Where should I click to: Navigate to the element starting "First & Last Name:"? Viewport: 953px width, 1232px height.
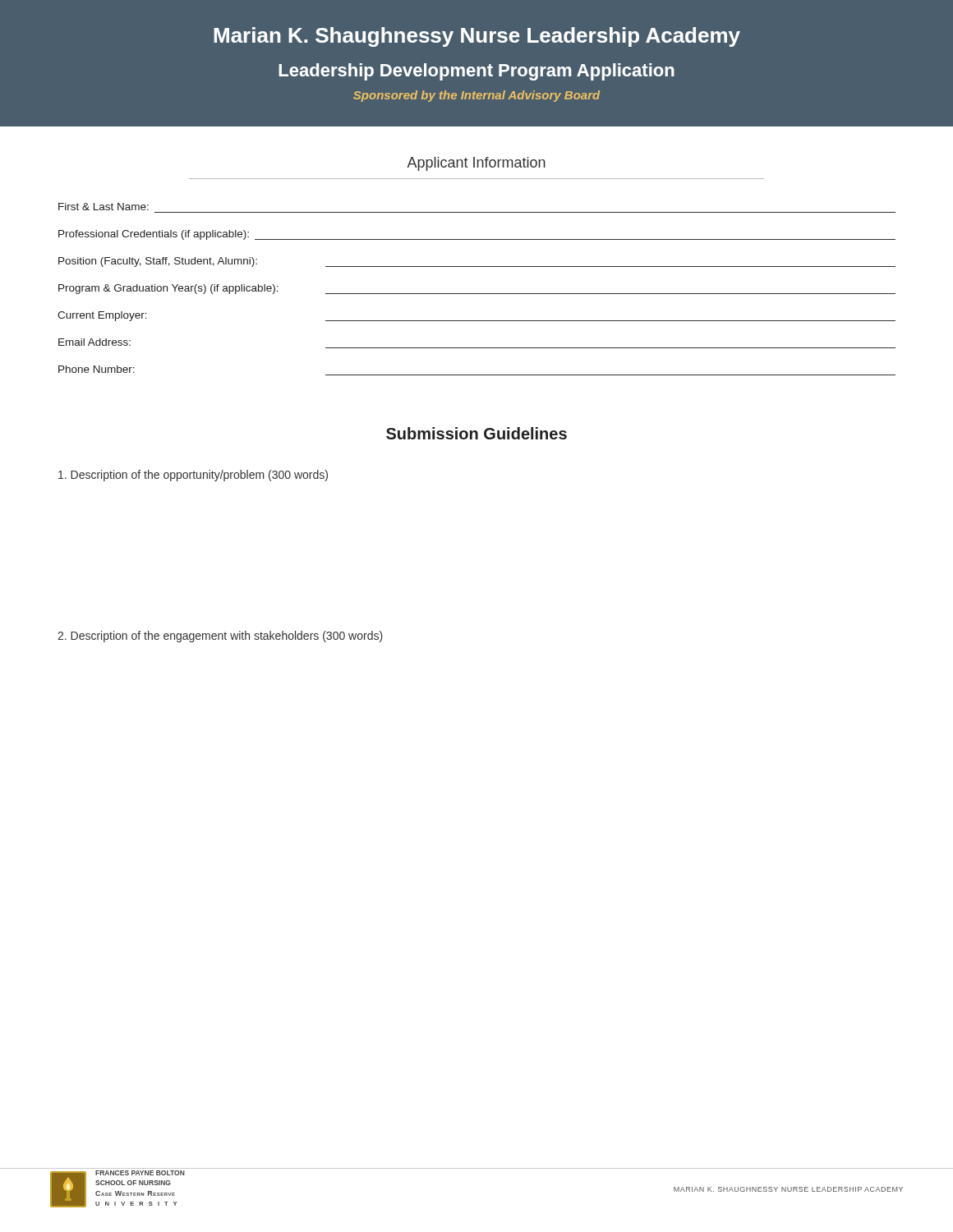[x=476, y=205]
